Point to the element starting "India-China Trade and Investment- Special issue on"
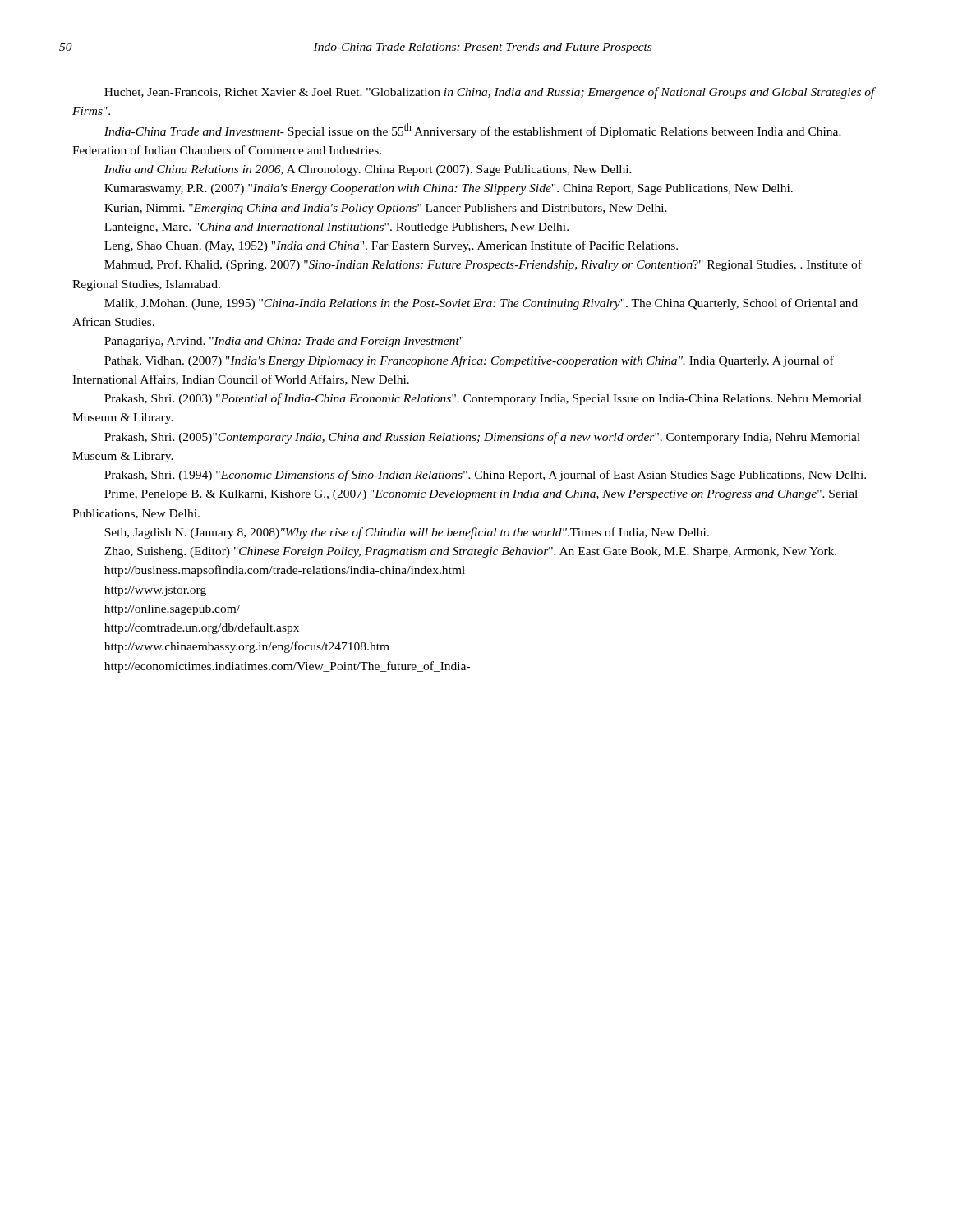This screenshot has height=1232, width=953. (457, 139)
